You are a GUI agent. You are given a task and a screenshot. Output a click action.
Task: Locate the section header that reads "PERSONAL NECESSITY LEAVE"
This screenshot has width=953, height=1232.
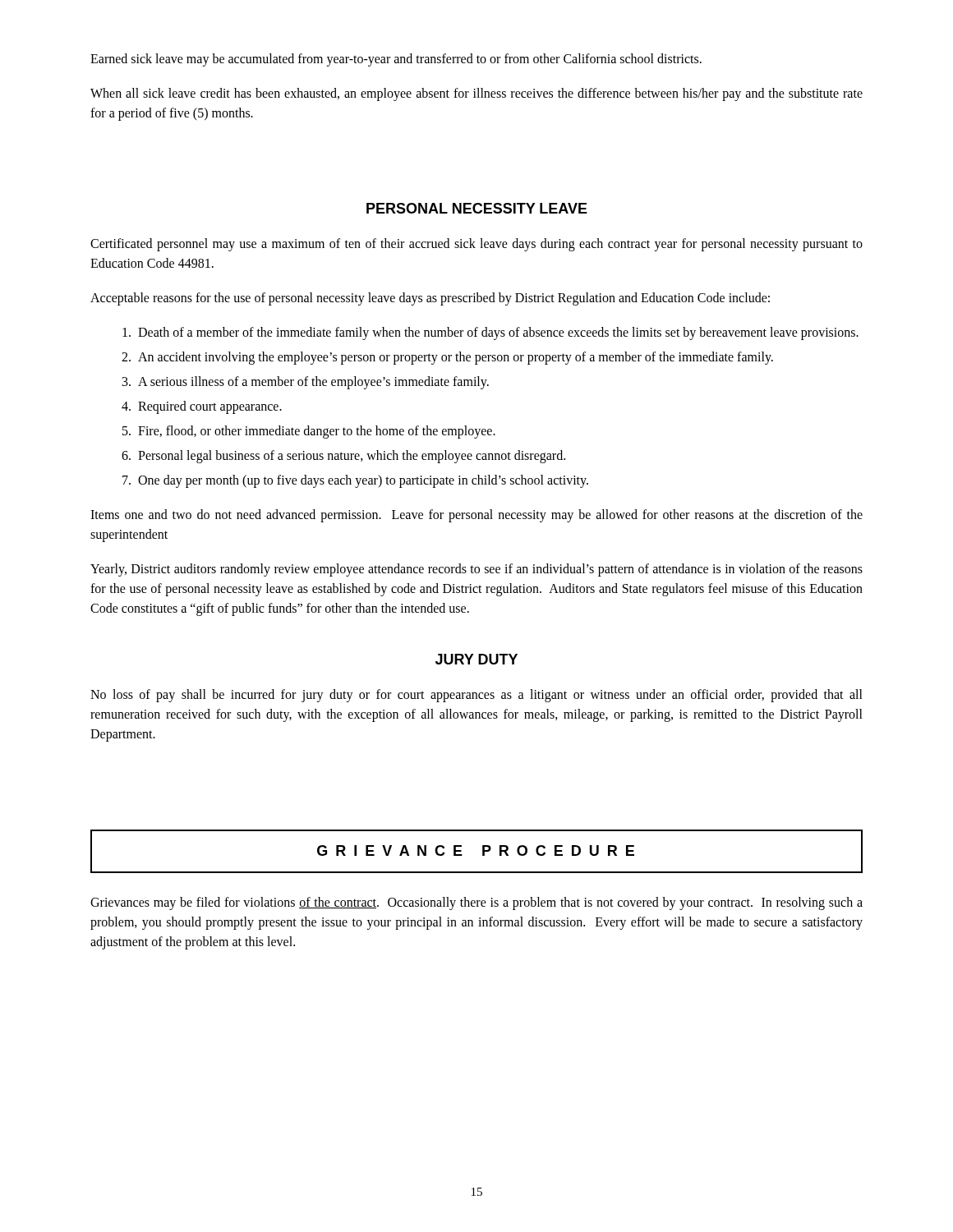click(476, 209)
